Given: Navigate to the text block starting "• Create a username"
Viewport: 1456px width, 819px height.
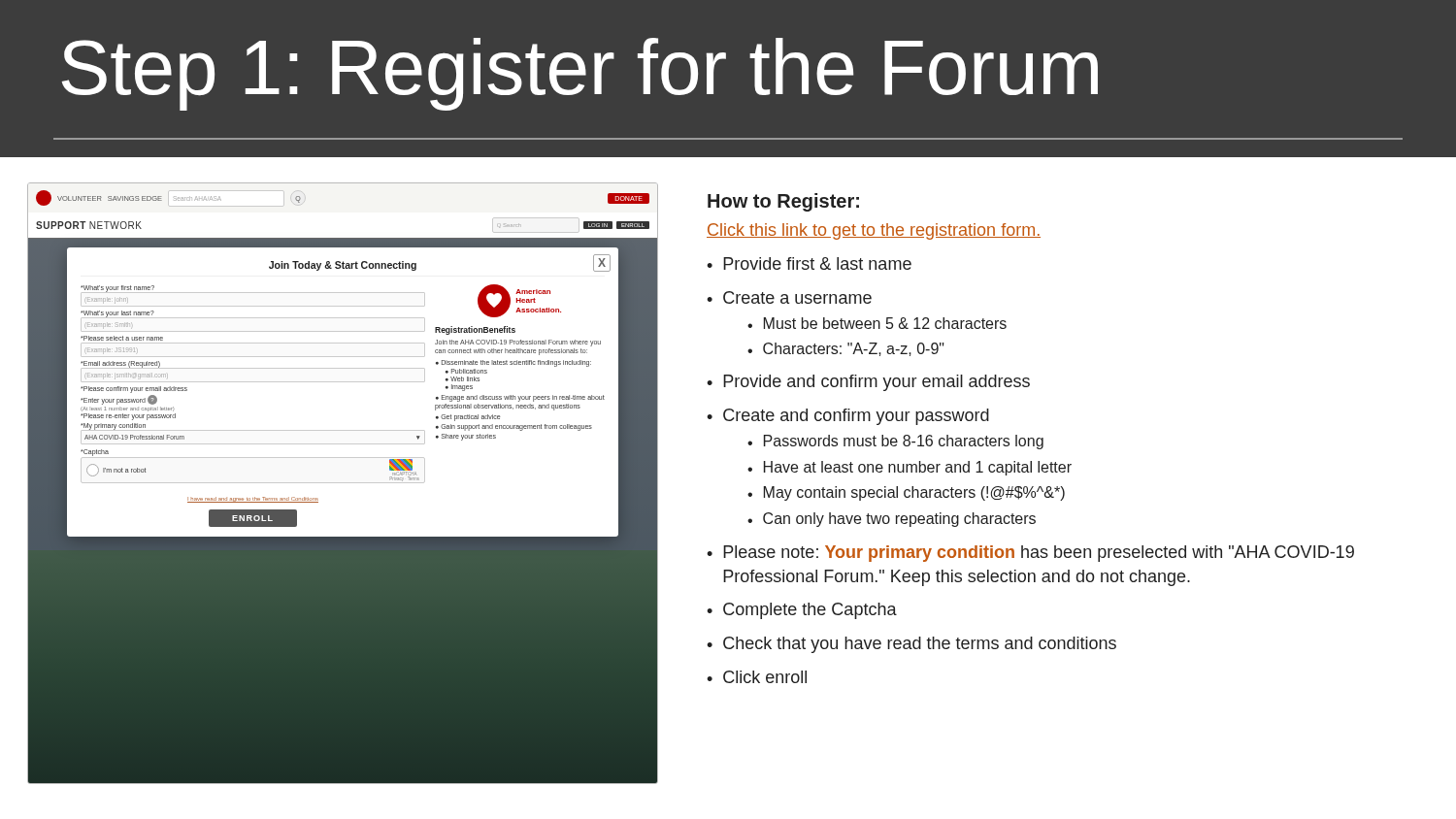Looking at the screenshot, I should point(789,299).
